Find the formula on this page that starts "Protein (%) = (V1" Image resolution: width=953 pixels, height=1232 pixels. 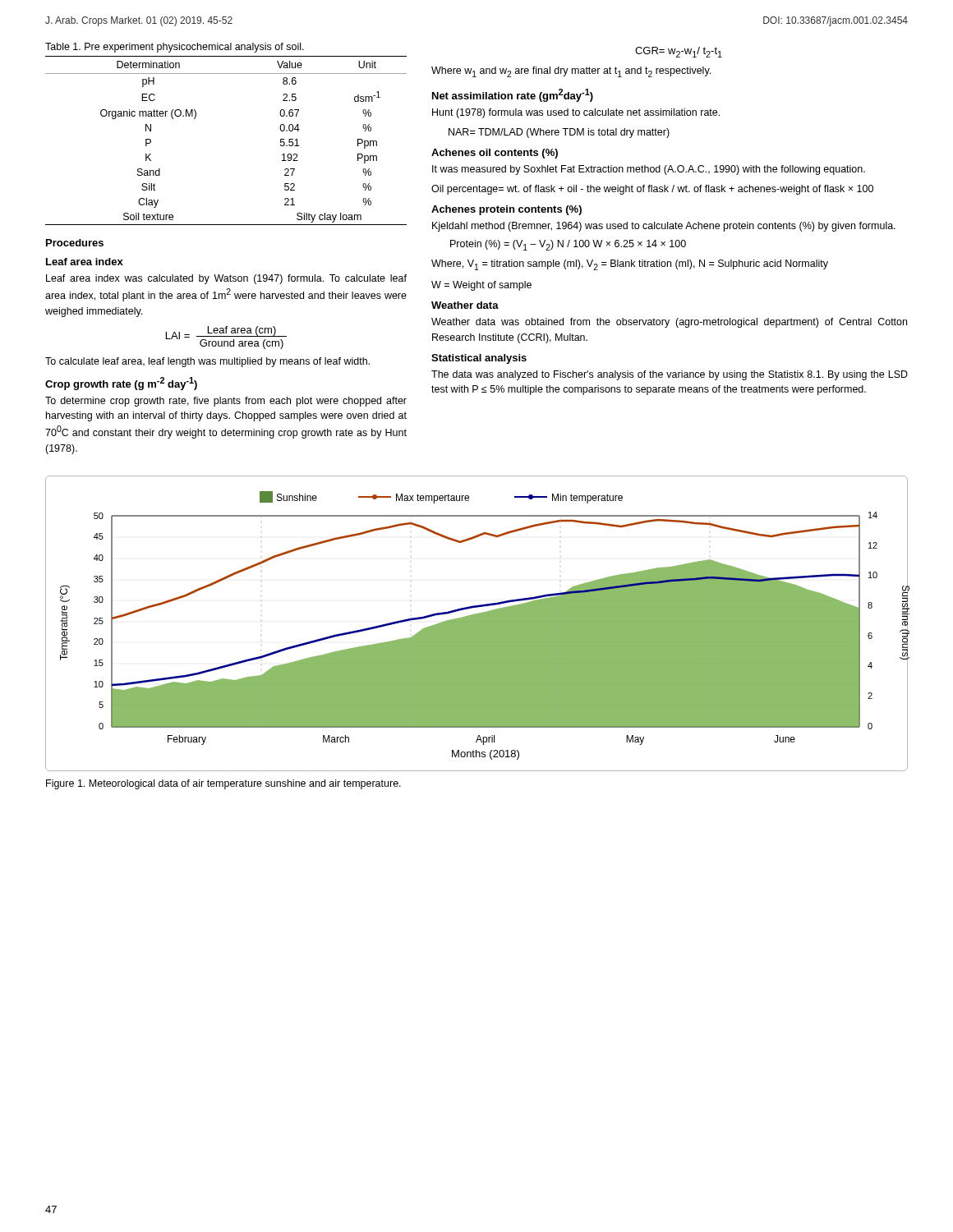click(x=568, y=245)
